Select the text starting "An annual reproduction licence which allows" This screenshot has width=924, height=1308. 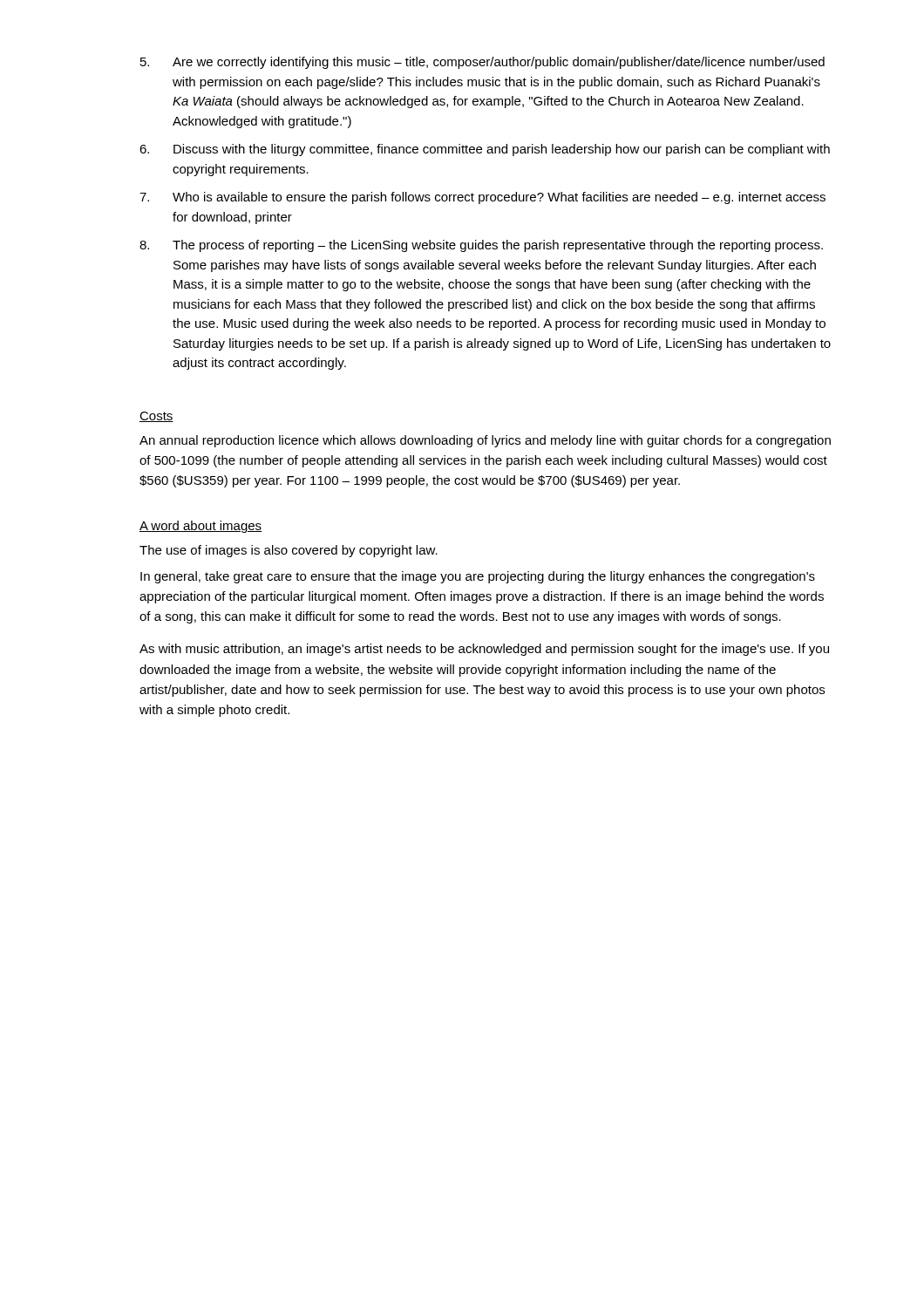tap(485, 460)
